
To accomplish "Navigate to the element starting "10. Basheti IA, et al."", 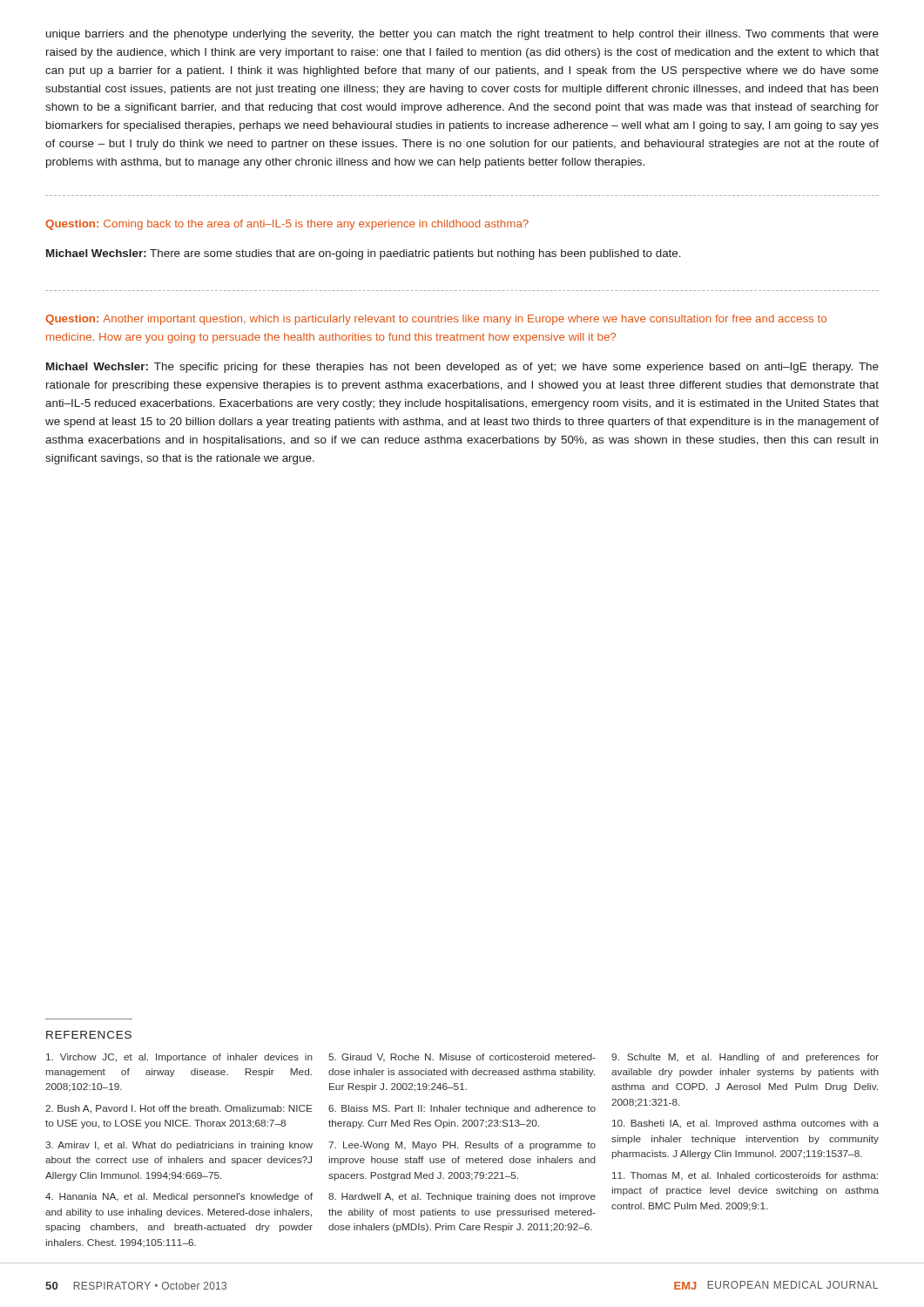I will (x=745, y=1139).
